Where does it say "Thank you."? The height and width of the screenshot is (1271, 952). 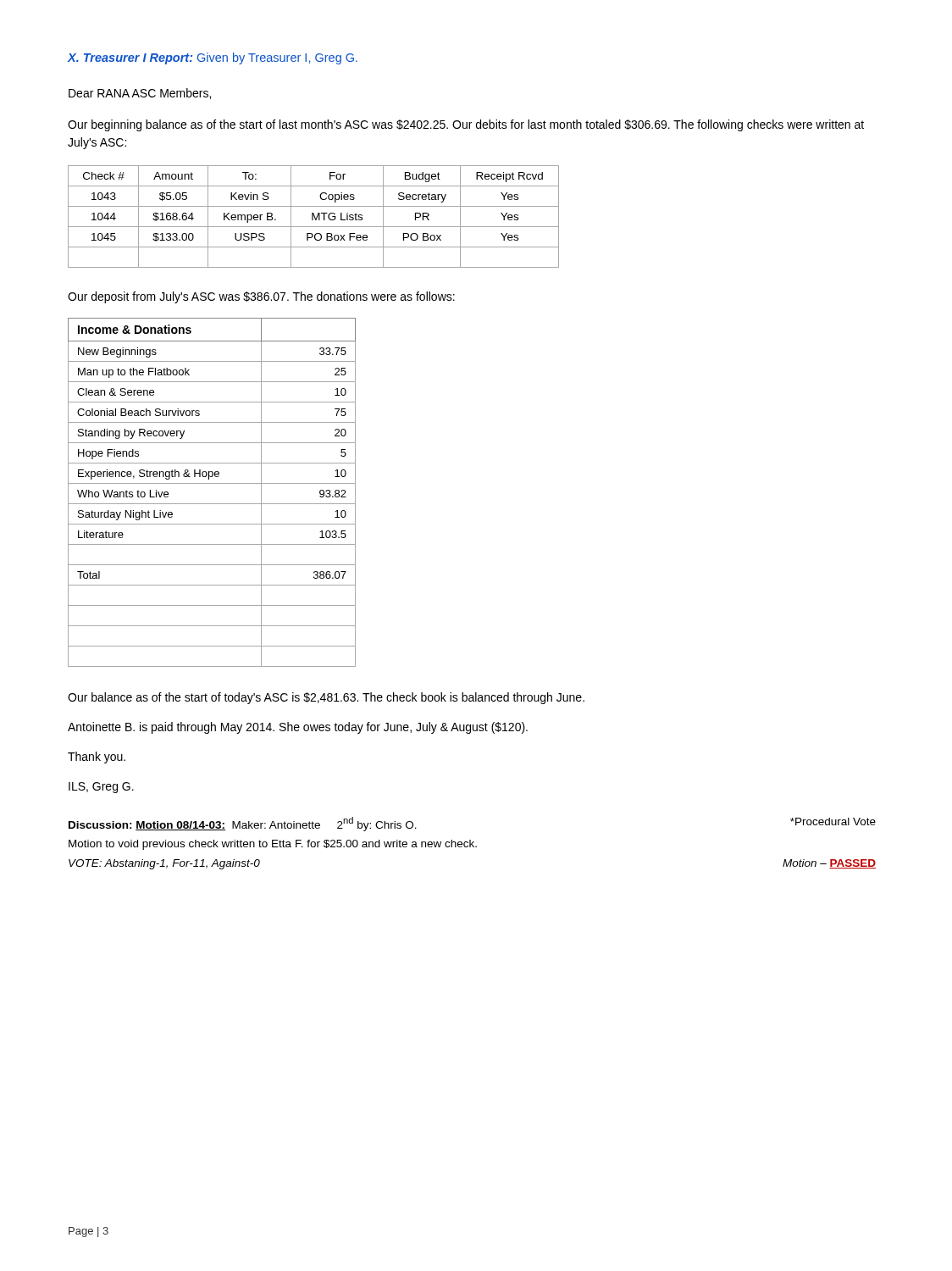(x=97, y=757)
